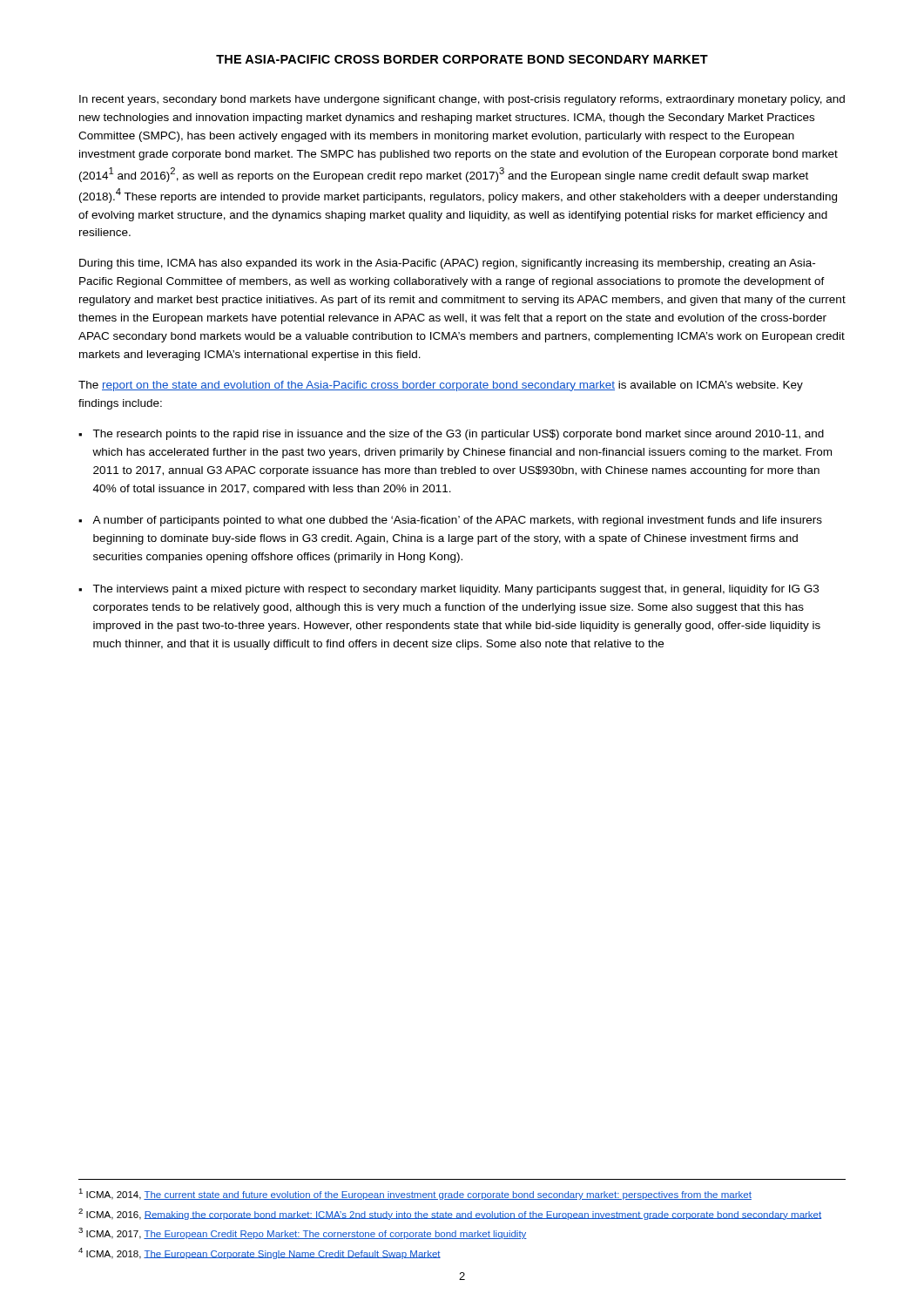Image resolution: width=924 pixels, height=1307 pixels.
Task: Select the footnote with the text "2 ICMA, 2016, Remaking"
Action: coord(450,1212)
